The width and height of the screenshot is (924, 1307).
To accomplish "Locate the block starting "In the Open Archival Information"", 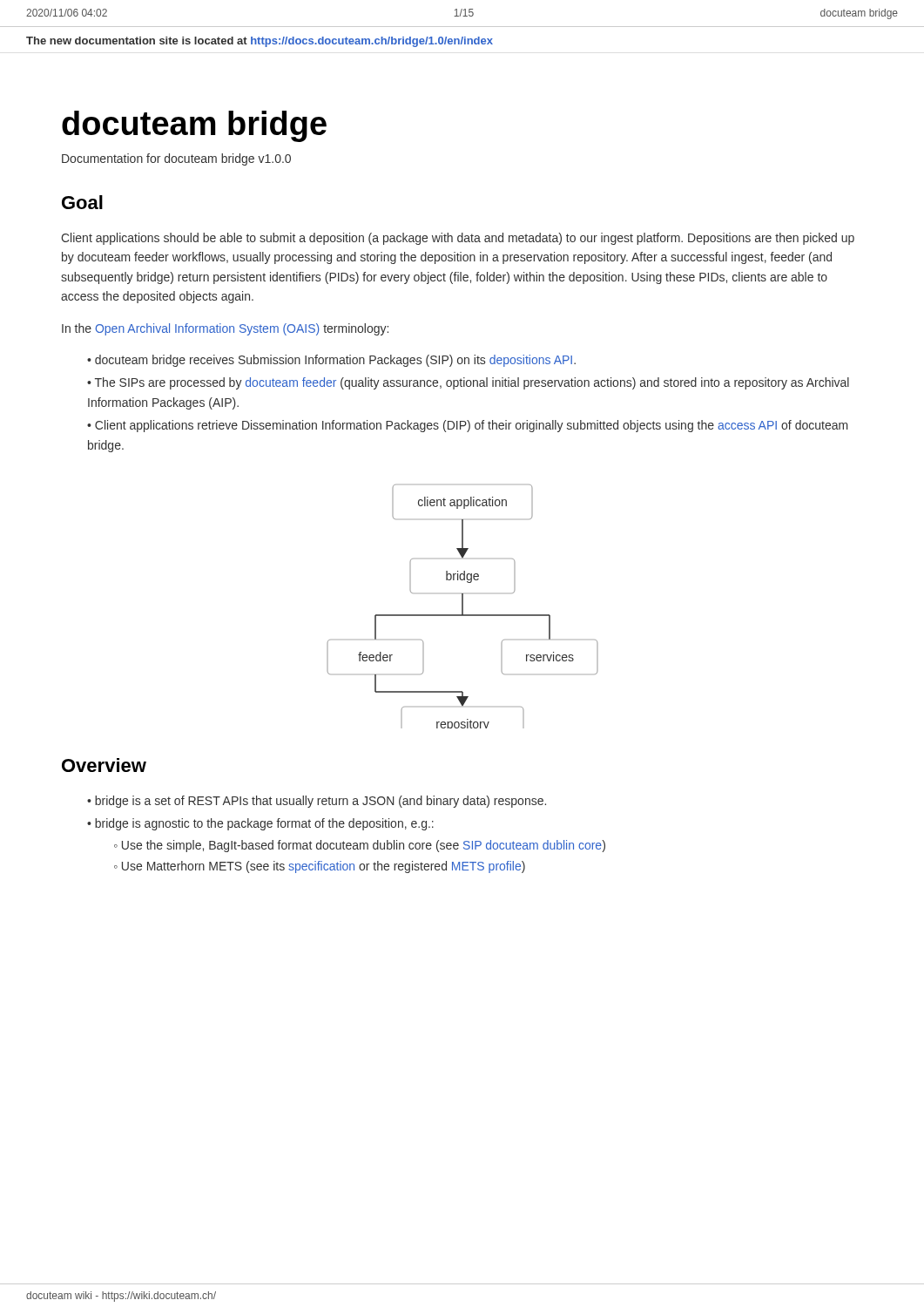I will click(x=225, y=328).
